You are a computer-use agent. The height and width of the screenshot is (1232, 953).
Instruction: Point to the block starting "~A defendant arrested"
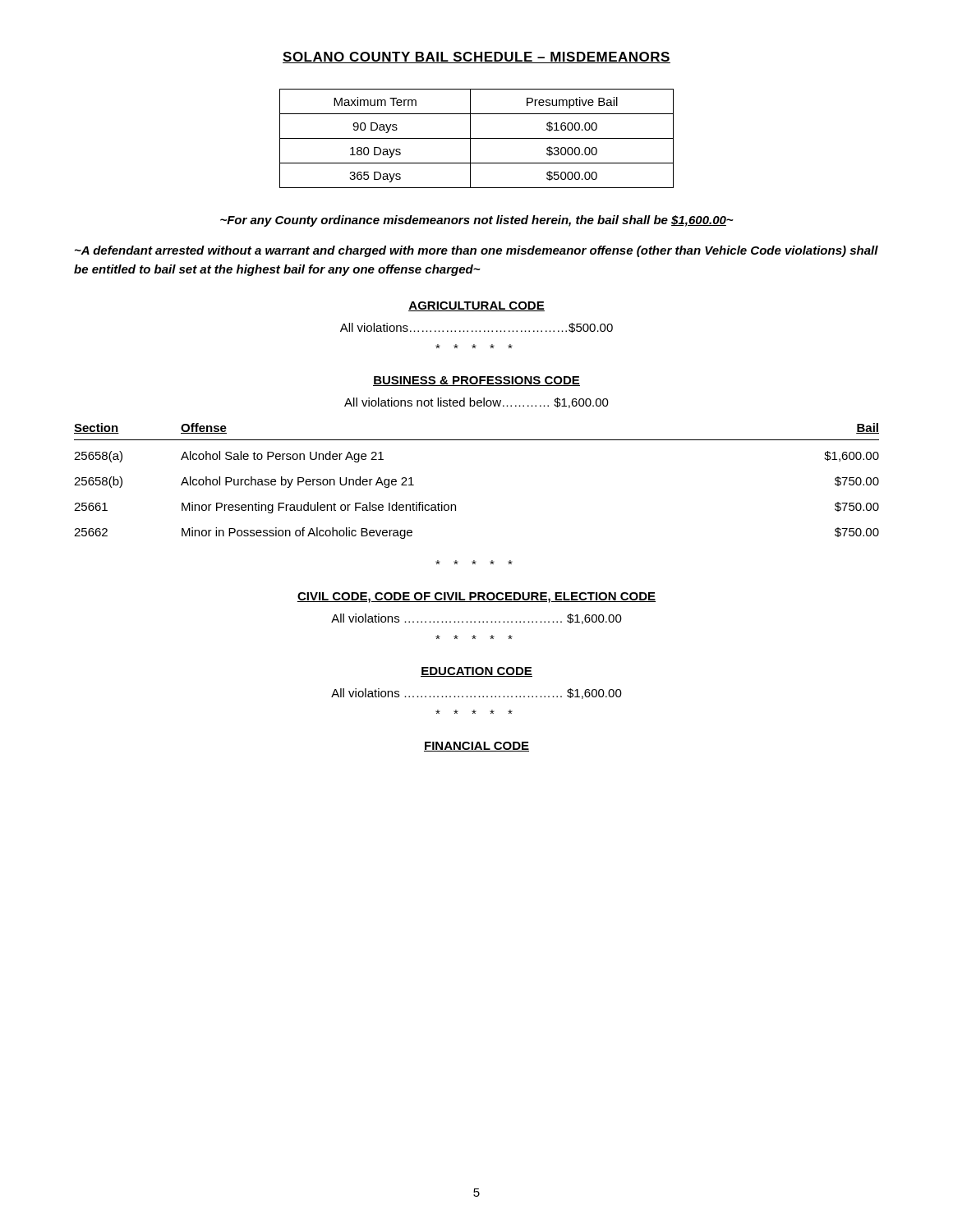coord(476,259)
